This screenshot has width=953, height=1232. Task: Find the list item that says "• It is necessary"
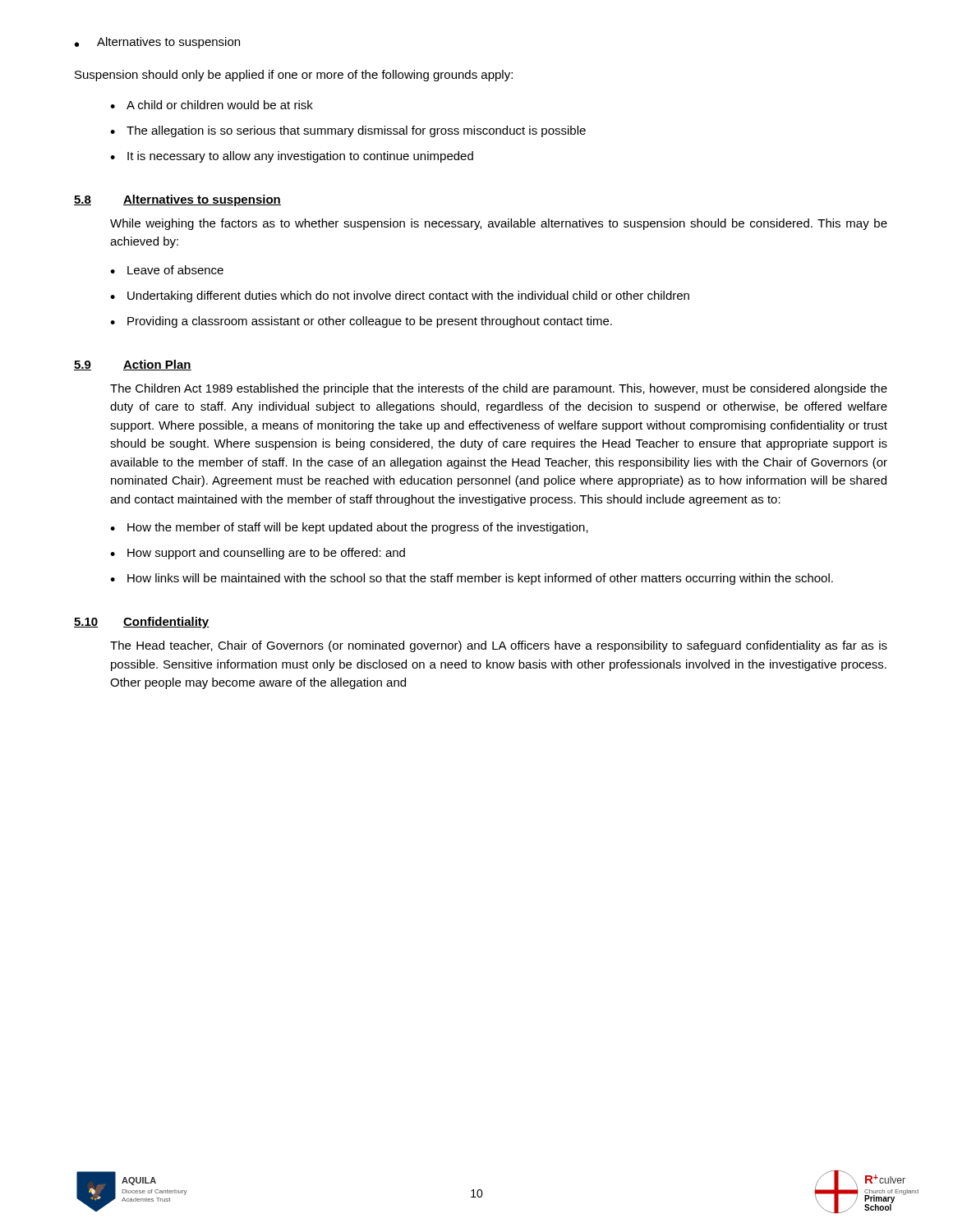tap(292, 157)
